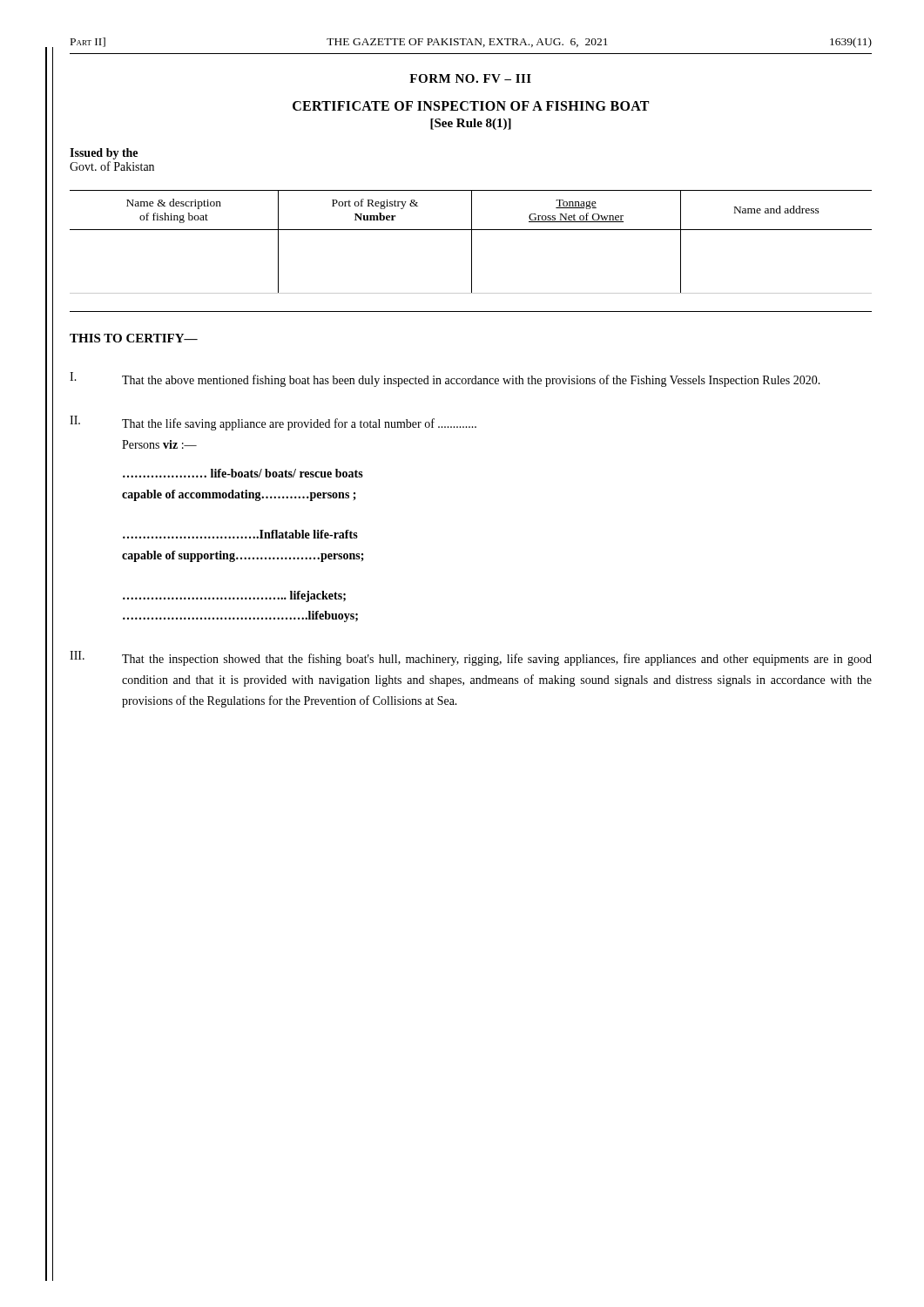Click on the section header that says "THIS TO CERTIFY—"
This screenshot has width=924, height=1307.
tap(133, 338)
